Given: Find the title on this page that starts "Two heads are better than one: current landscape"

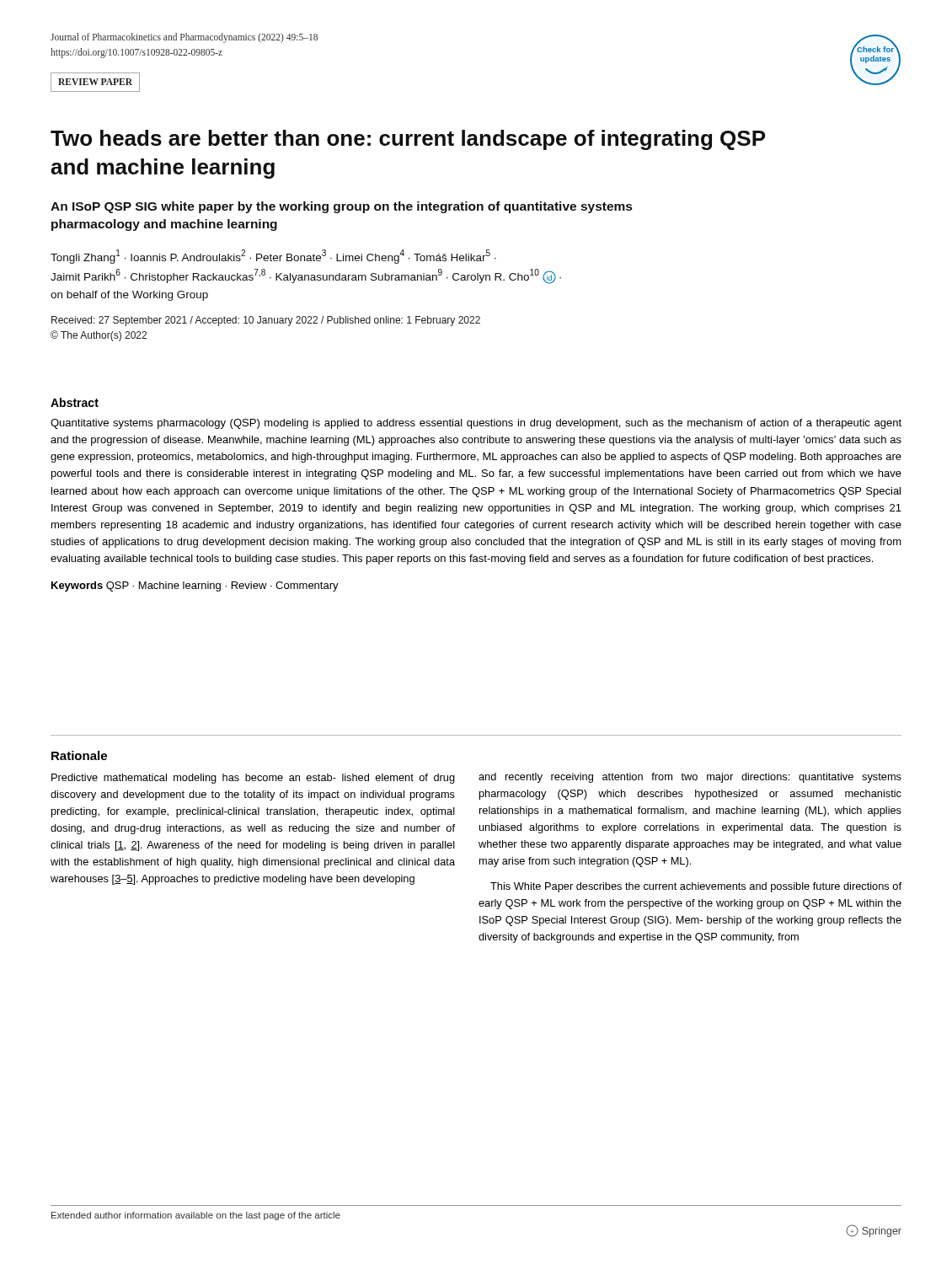Looking at the screenshot, I should 408,152.
